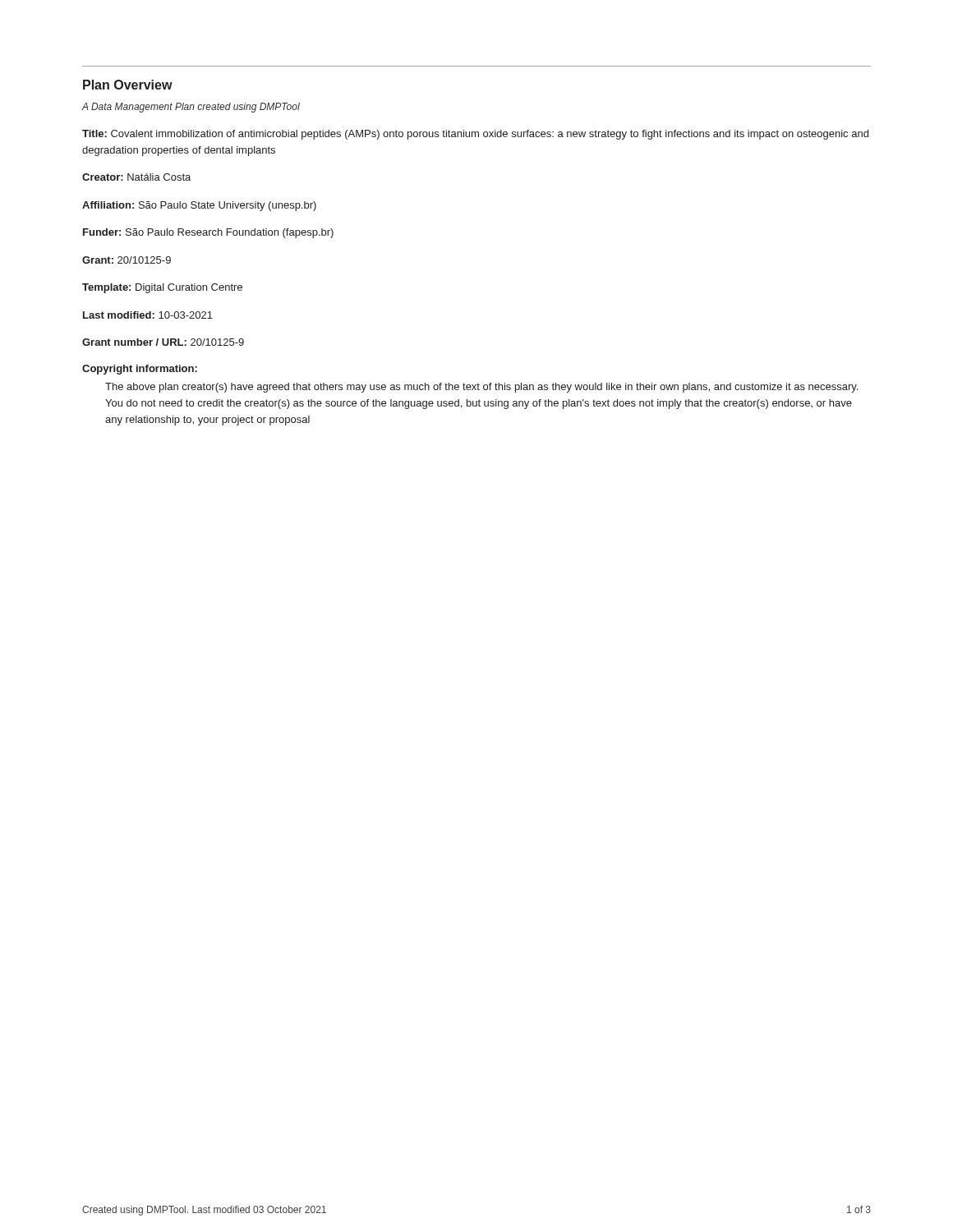Viewport: 953px width, 1232px height.
Task: Locate the element starting "Copyright information: The above"
Action: [x=476, y=395]
